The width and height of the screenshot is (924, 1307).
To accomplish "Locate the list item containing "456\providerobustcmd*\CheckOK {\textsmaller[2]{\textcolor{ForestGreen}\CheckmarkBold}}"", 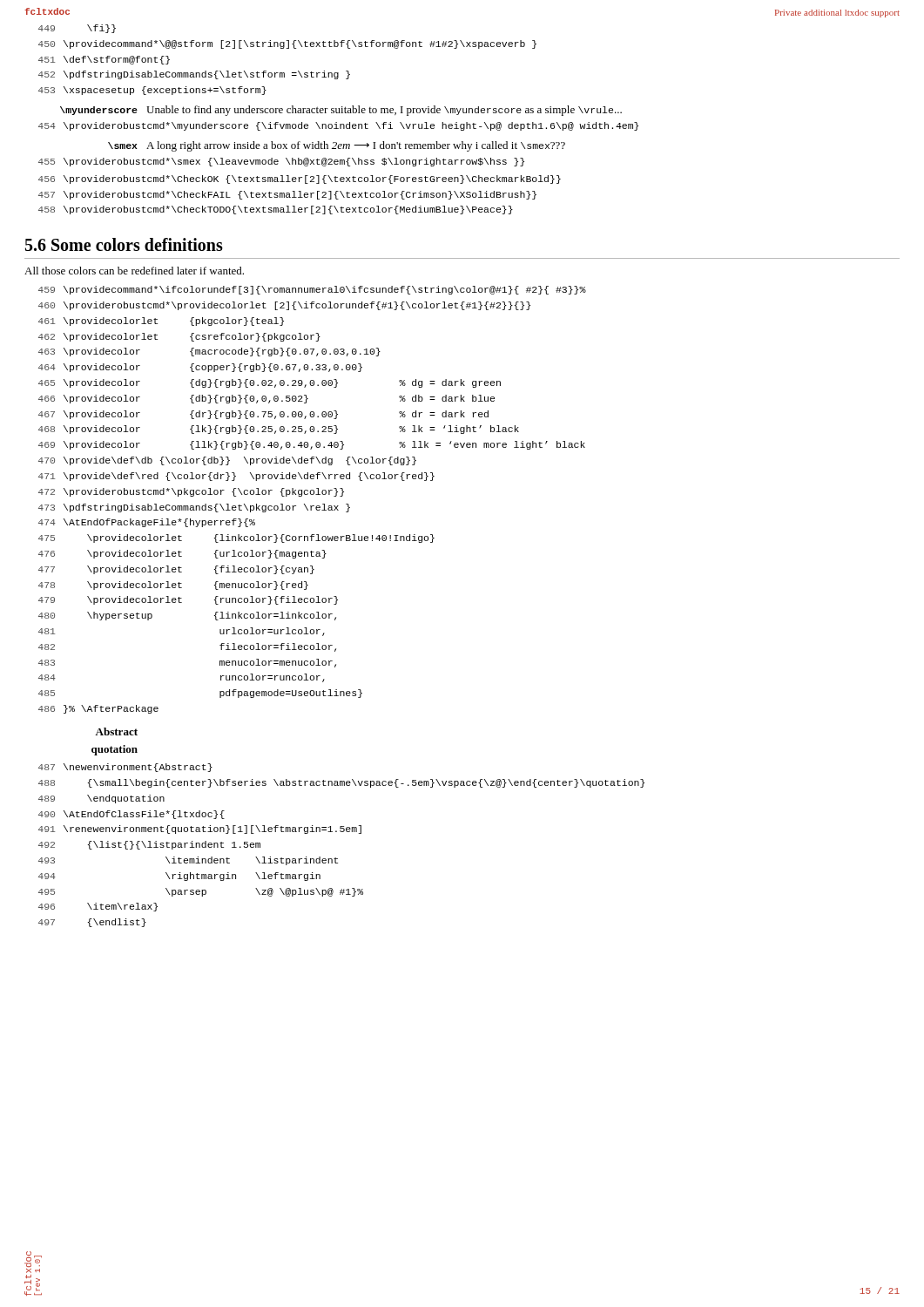I will [x=462, y=179].
